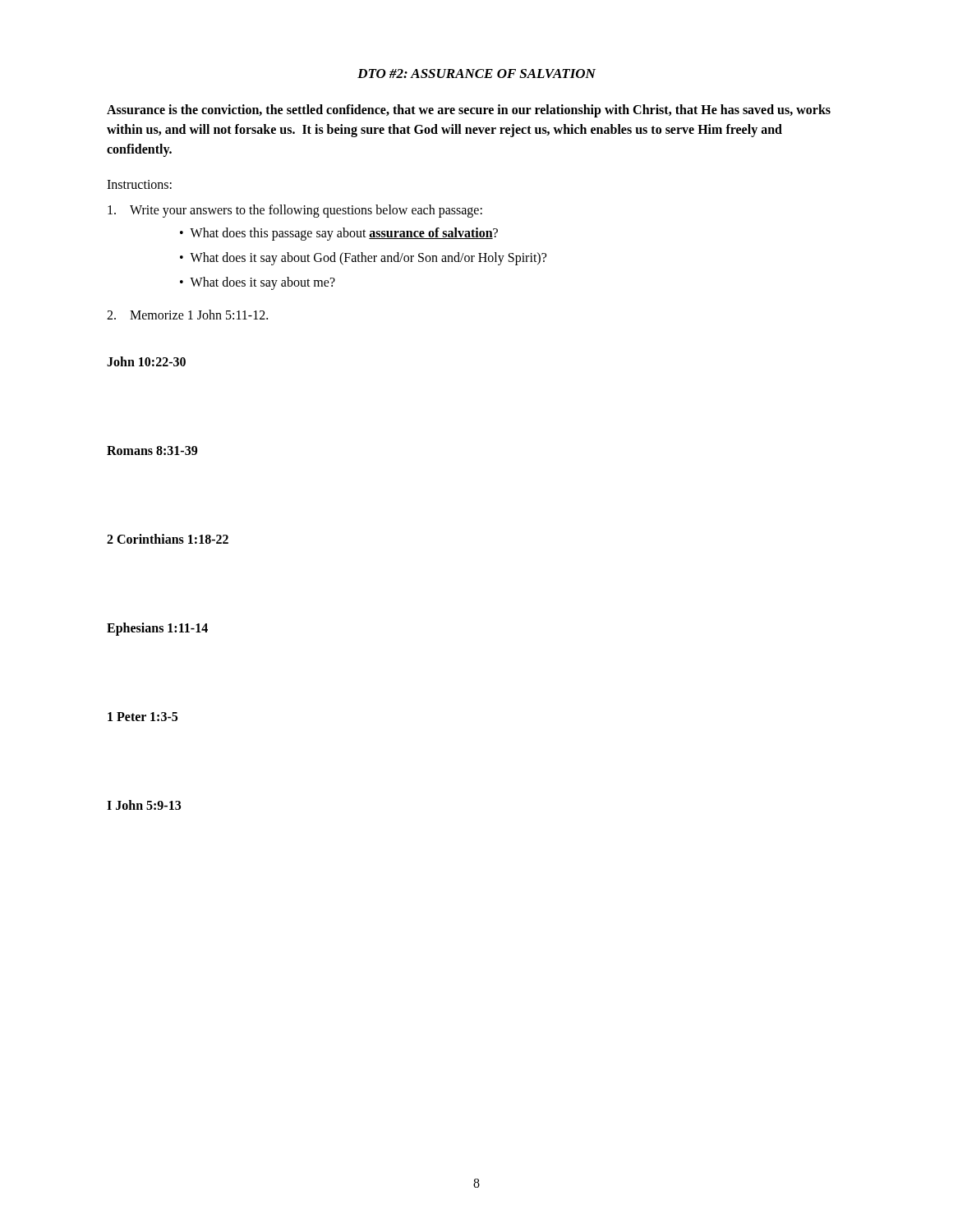Click on the list item containing "2. Memorize 1"
Image resolution: width=953 pixels, height=1232 pixels.
188,315
